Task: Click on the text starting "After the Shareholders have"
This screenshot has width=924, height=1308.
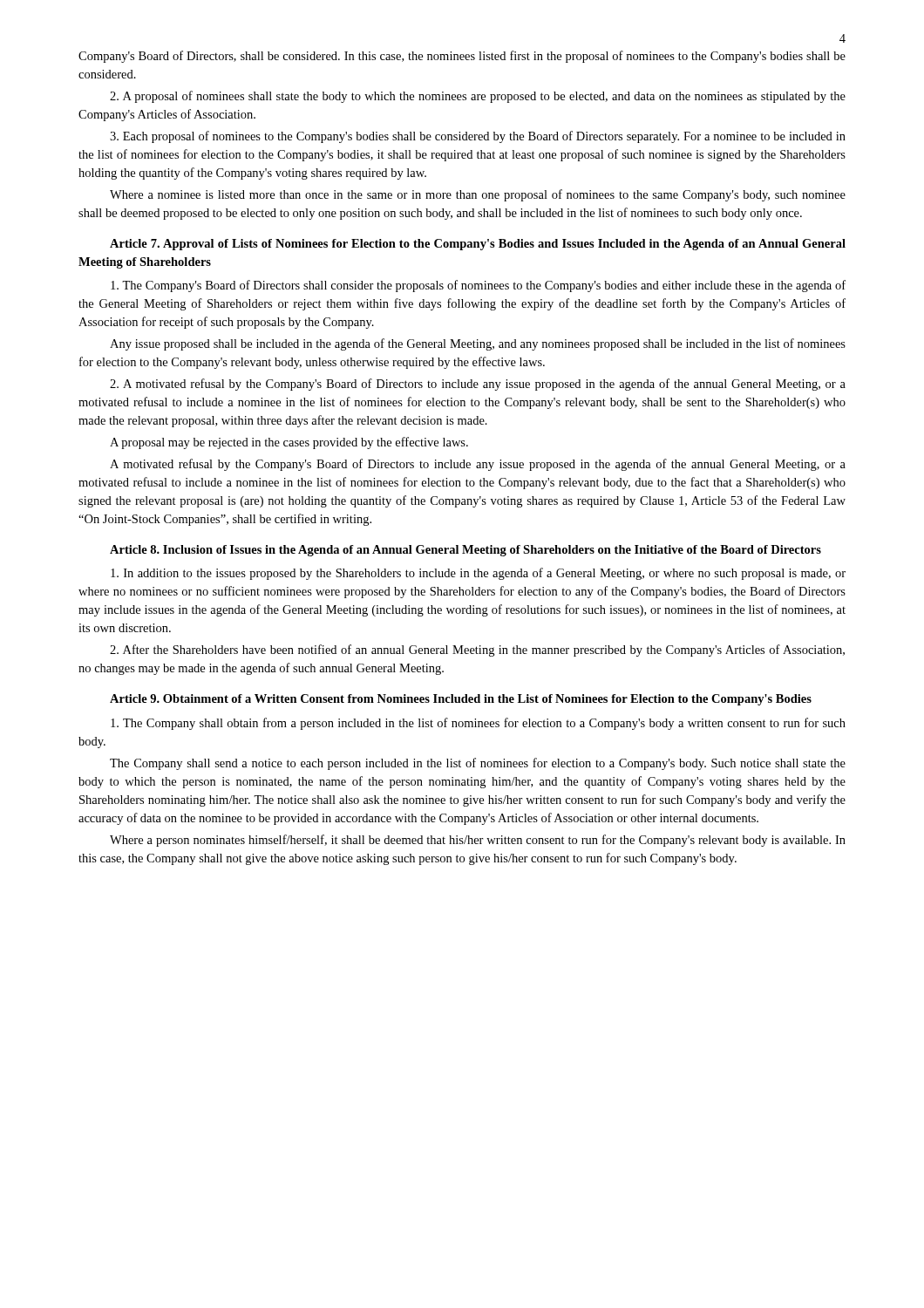Action: pyautogui.click(x=462, y=660)
